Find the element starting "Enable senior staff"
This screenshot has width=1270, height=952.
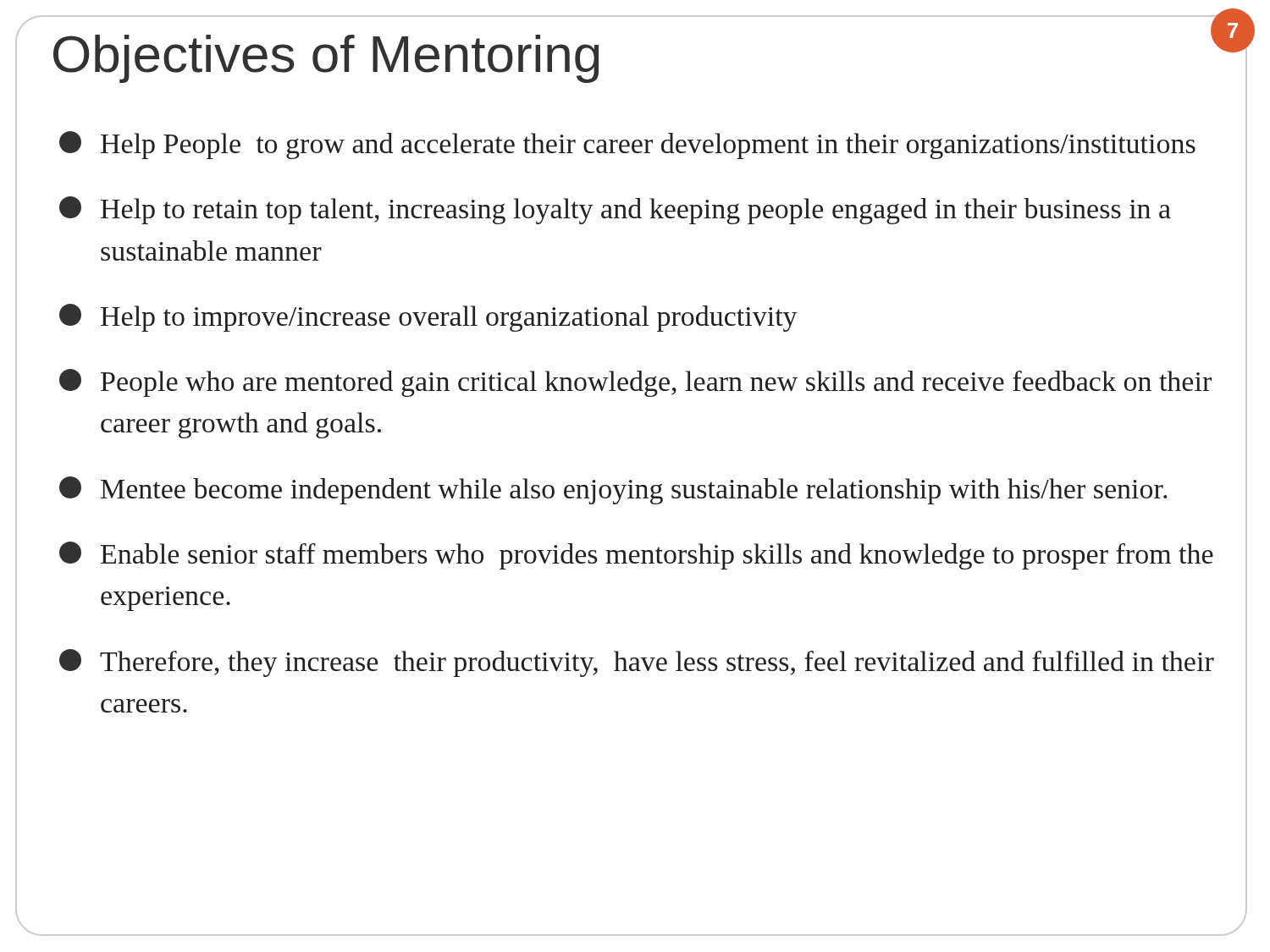coord(639,575)
